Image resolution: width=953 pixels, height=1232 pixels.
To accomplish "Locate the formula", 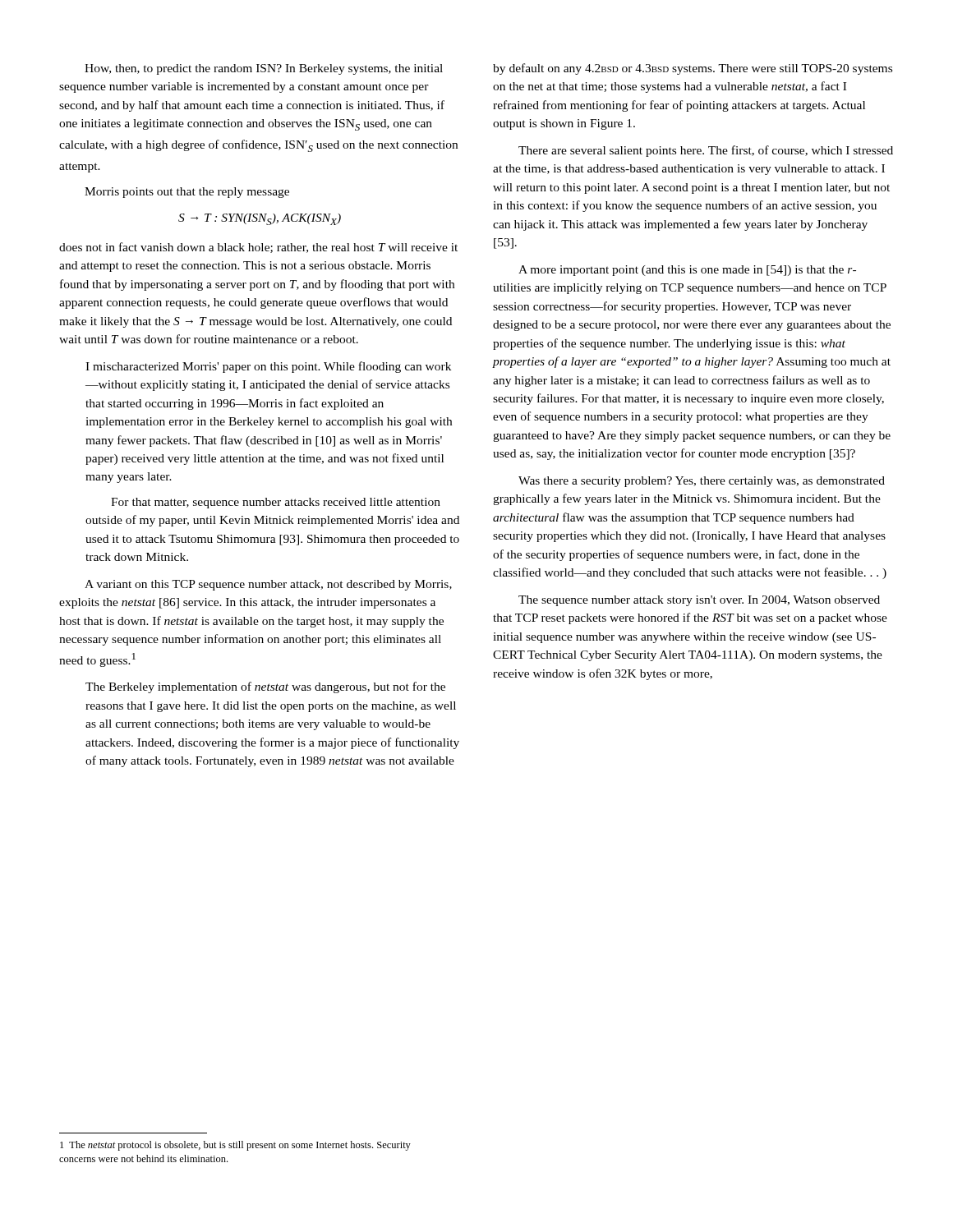I will click(x=260, y=219).
